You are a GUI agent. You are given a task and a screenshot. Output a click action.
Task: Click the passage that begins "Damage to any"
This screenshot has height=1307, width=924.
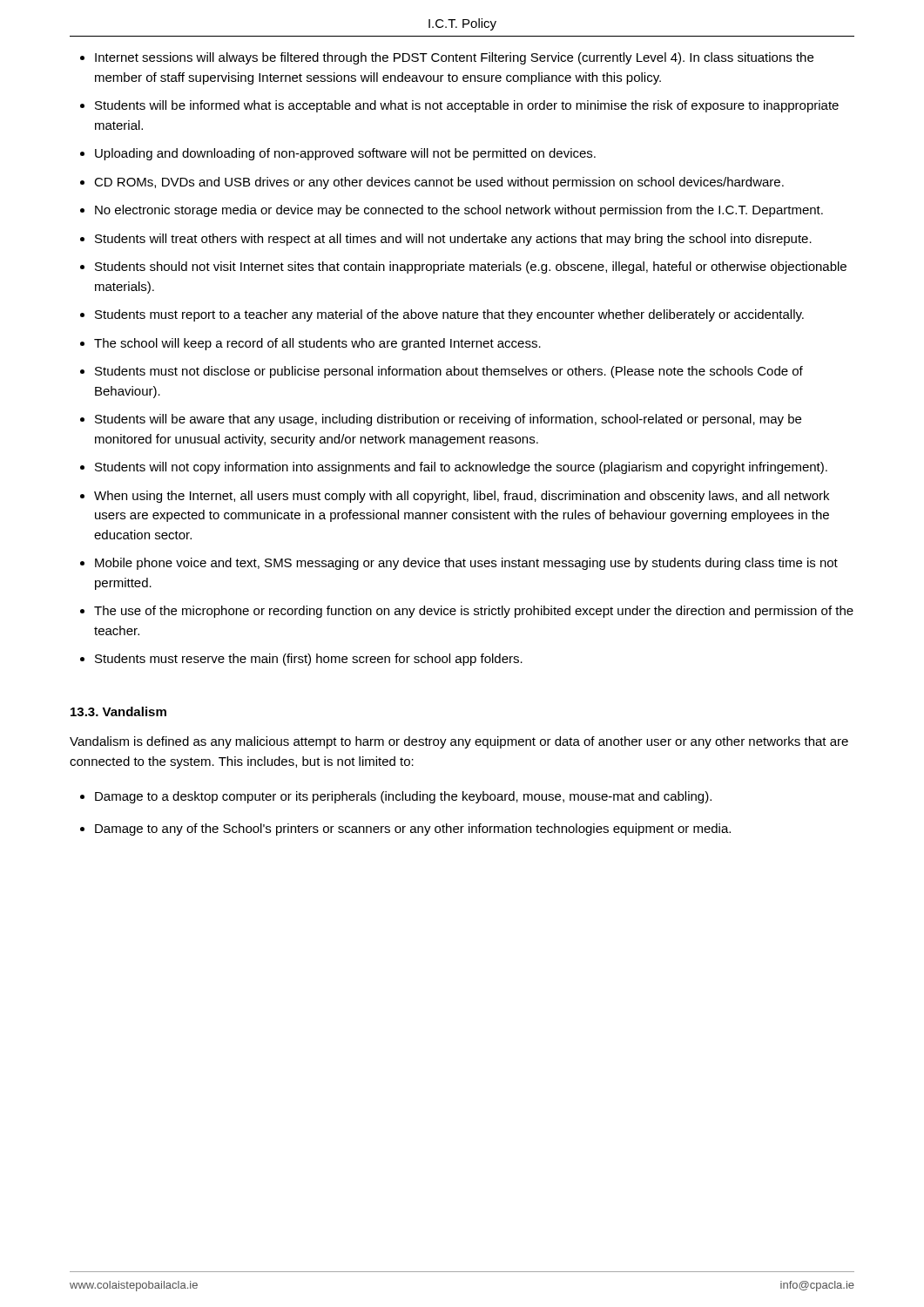pos(413,828)
